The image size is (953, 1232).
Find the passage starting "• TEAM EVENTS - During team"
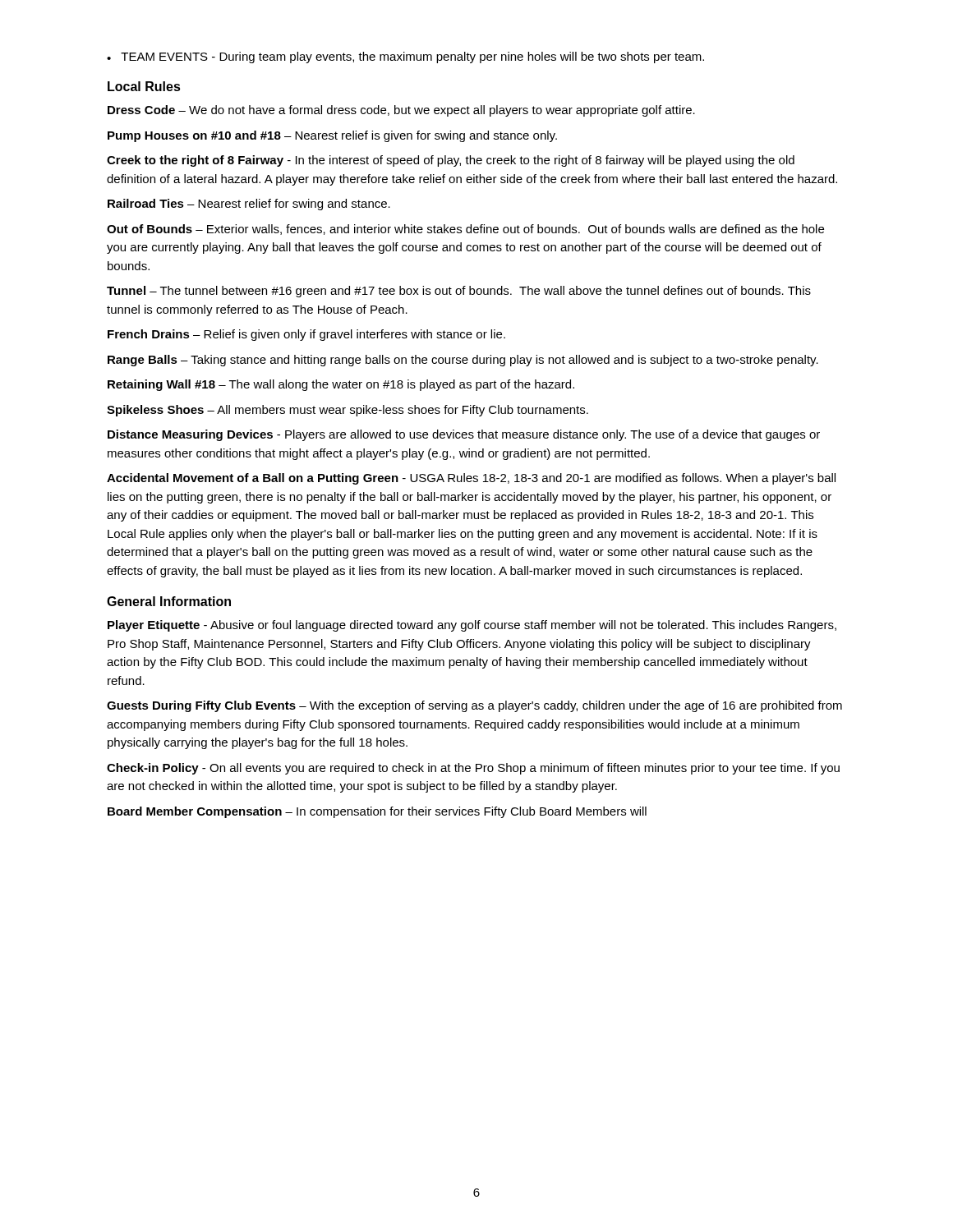pos(406,57)
